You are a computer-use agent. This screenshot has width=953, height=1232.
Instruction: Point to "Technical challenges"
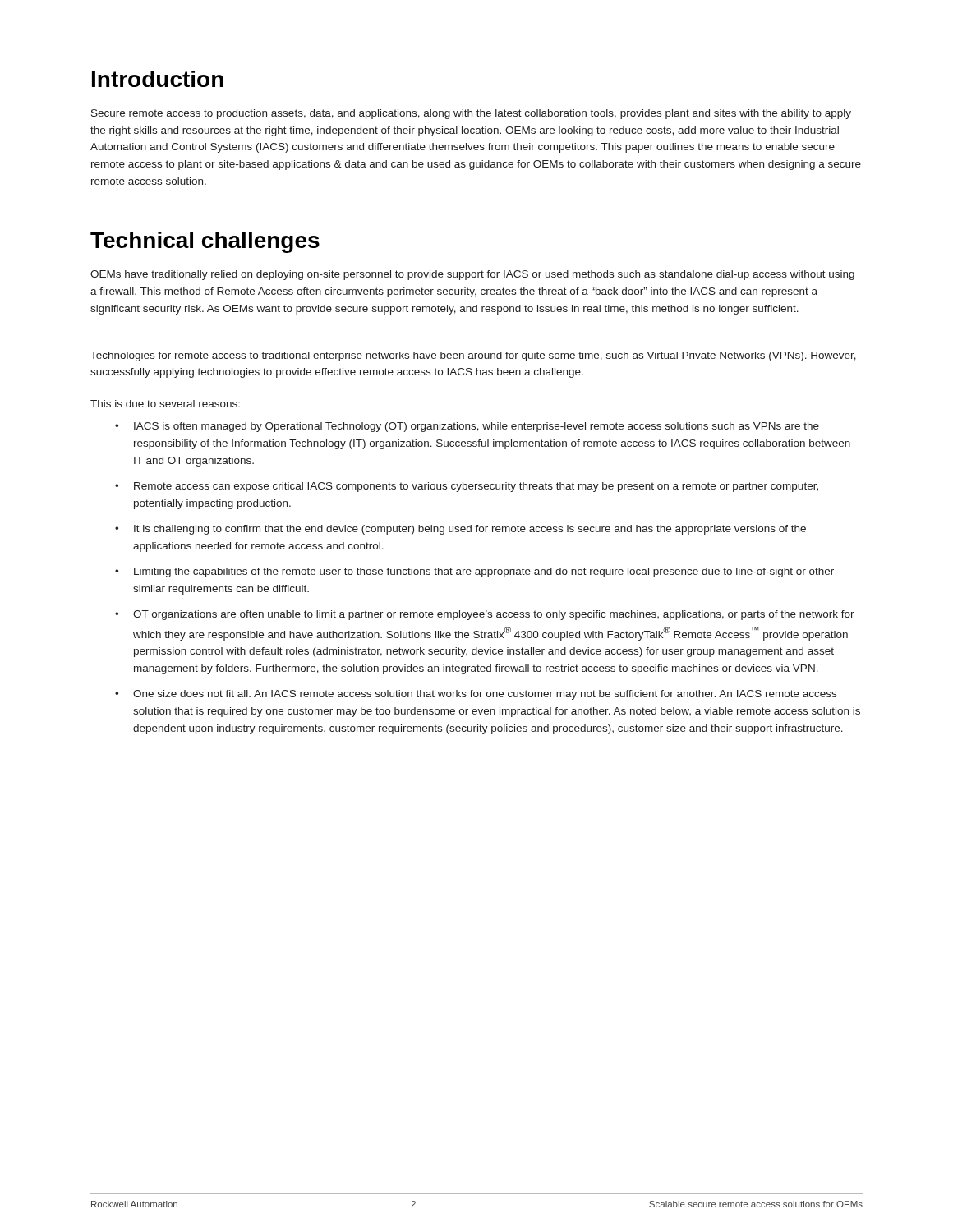(x=205, y=242)
